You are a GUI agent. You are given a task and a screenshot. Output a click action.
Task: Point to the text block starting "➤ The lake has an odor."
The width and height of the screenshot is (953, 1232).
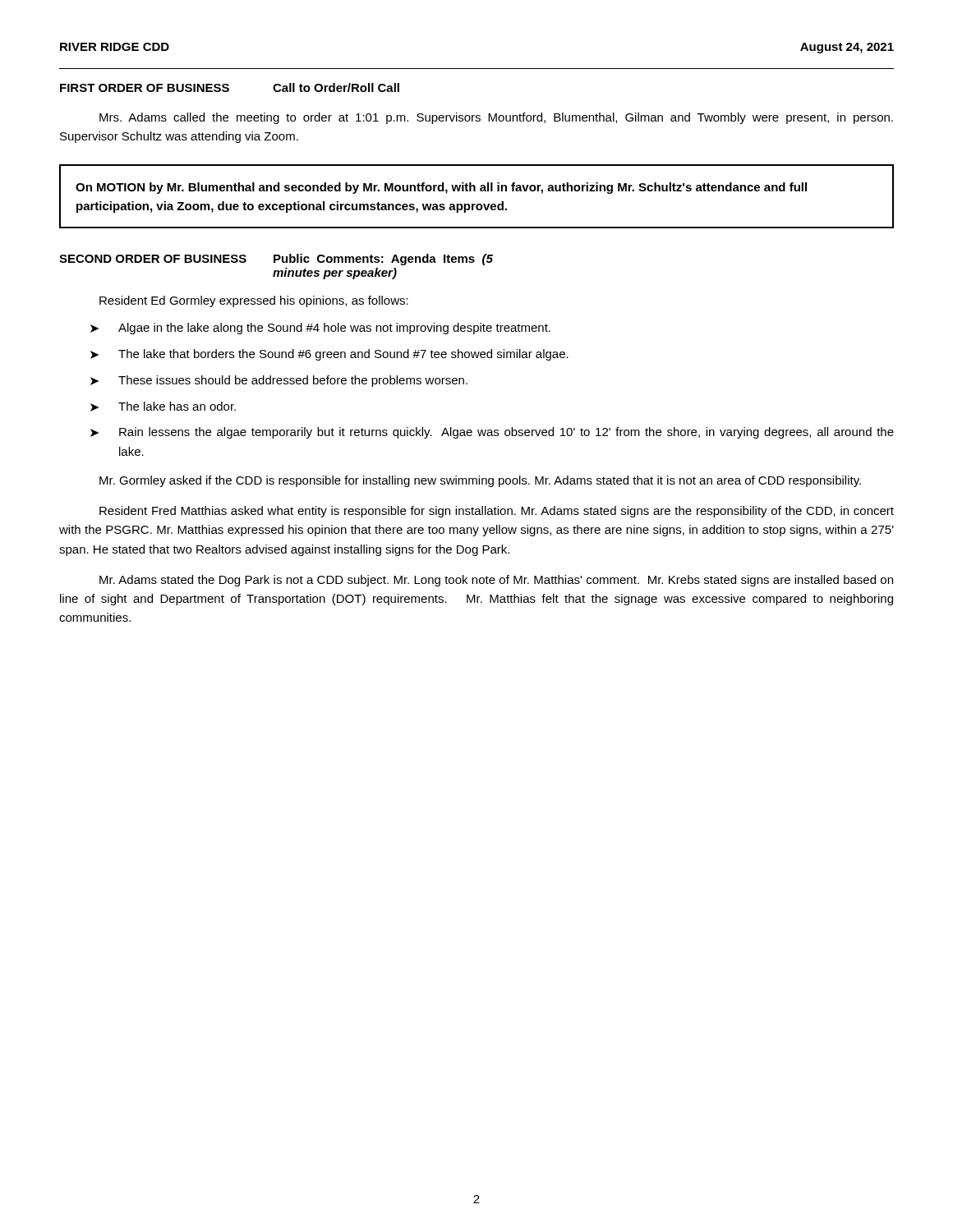tap(163, 407)
